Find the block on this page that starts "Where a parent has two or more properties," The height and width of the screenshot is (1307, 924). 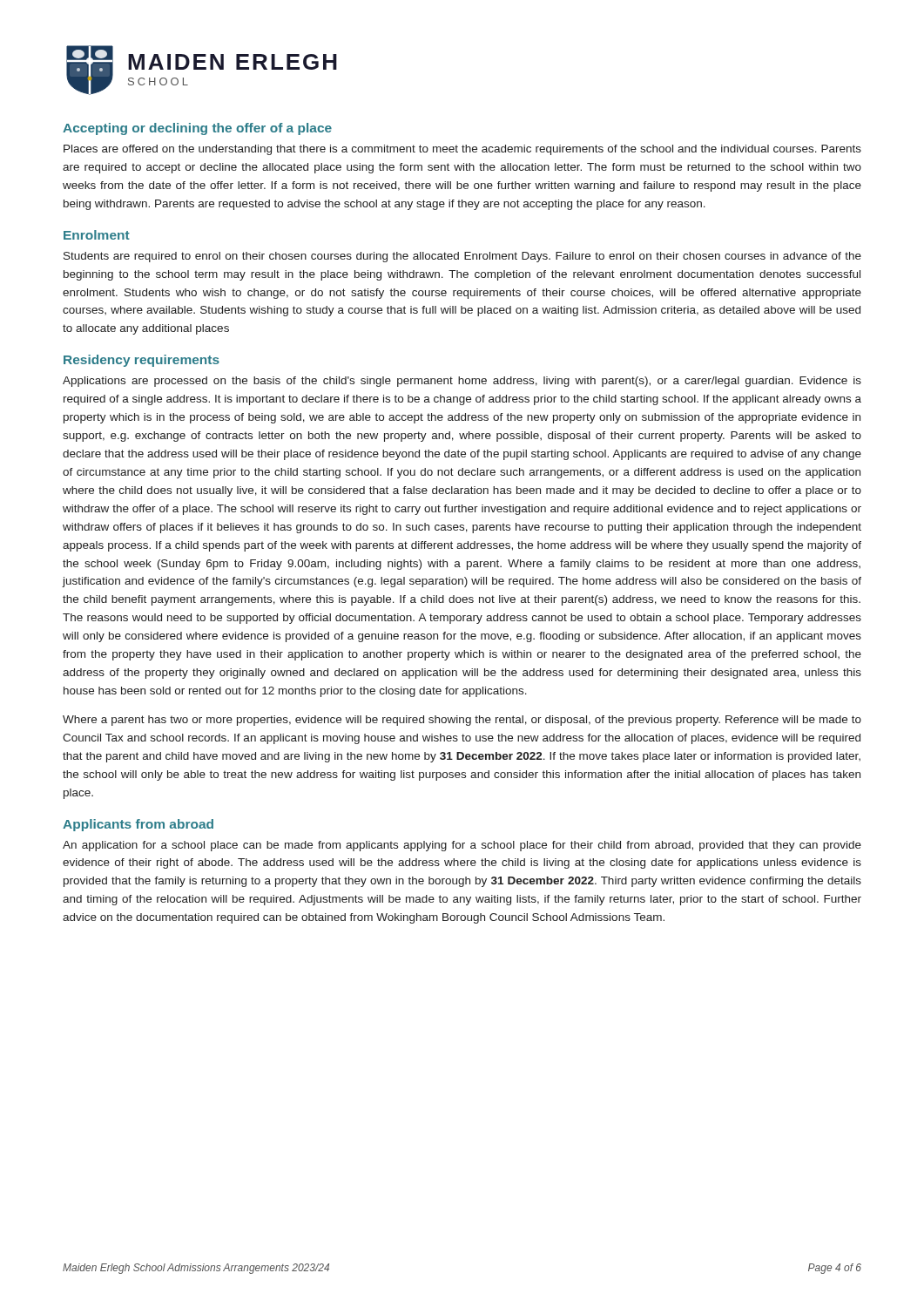click(x=462, y=756)
